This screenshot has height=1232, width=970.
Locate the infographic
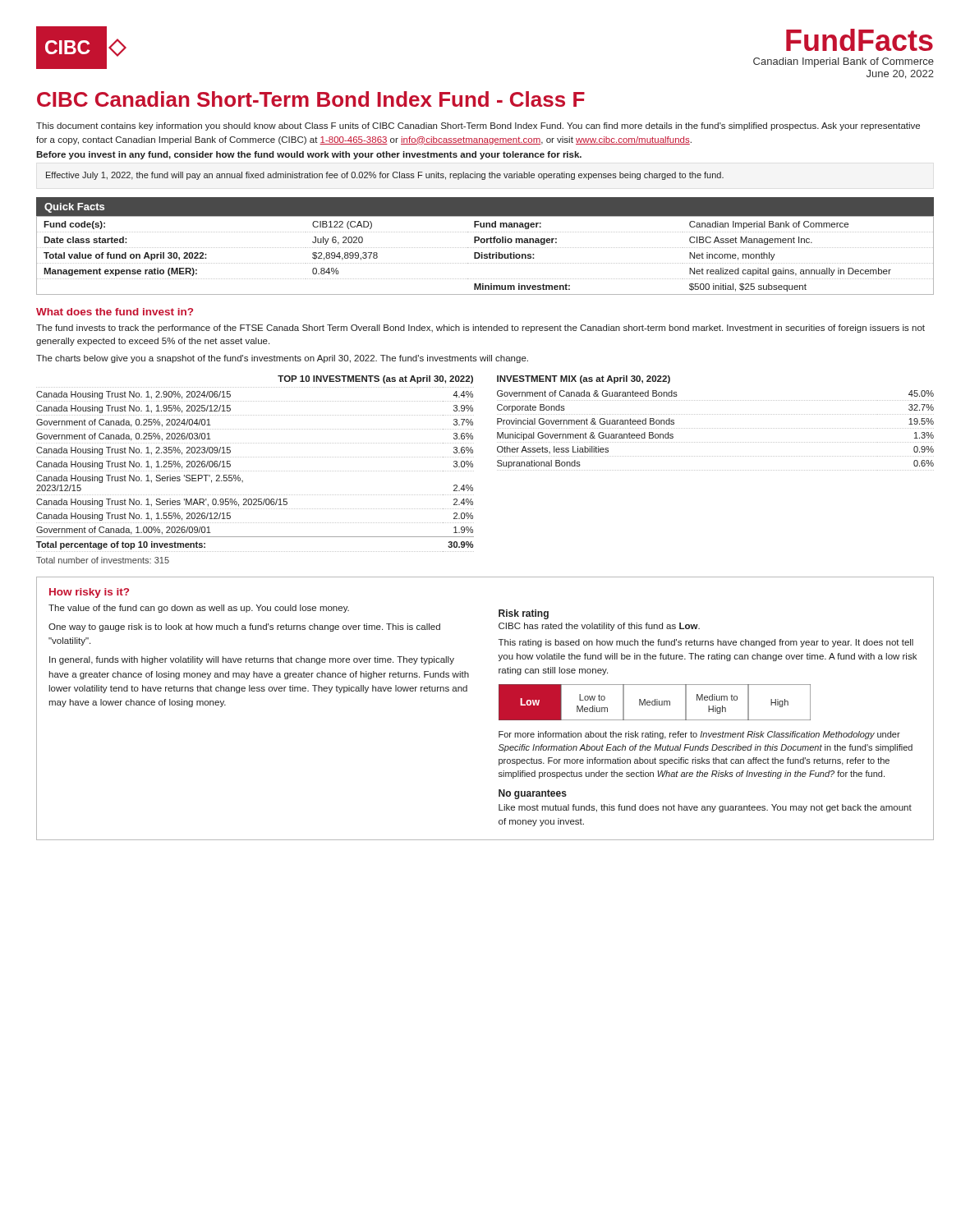[710, 703]
